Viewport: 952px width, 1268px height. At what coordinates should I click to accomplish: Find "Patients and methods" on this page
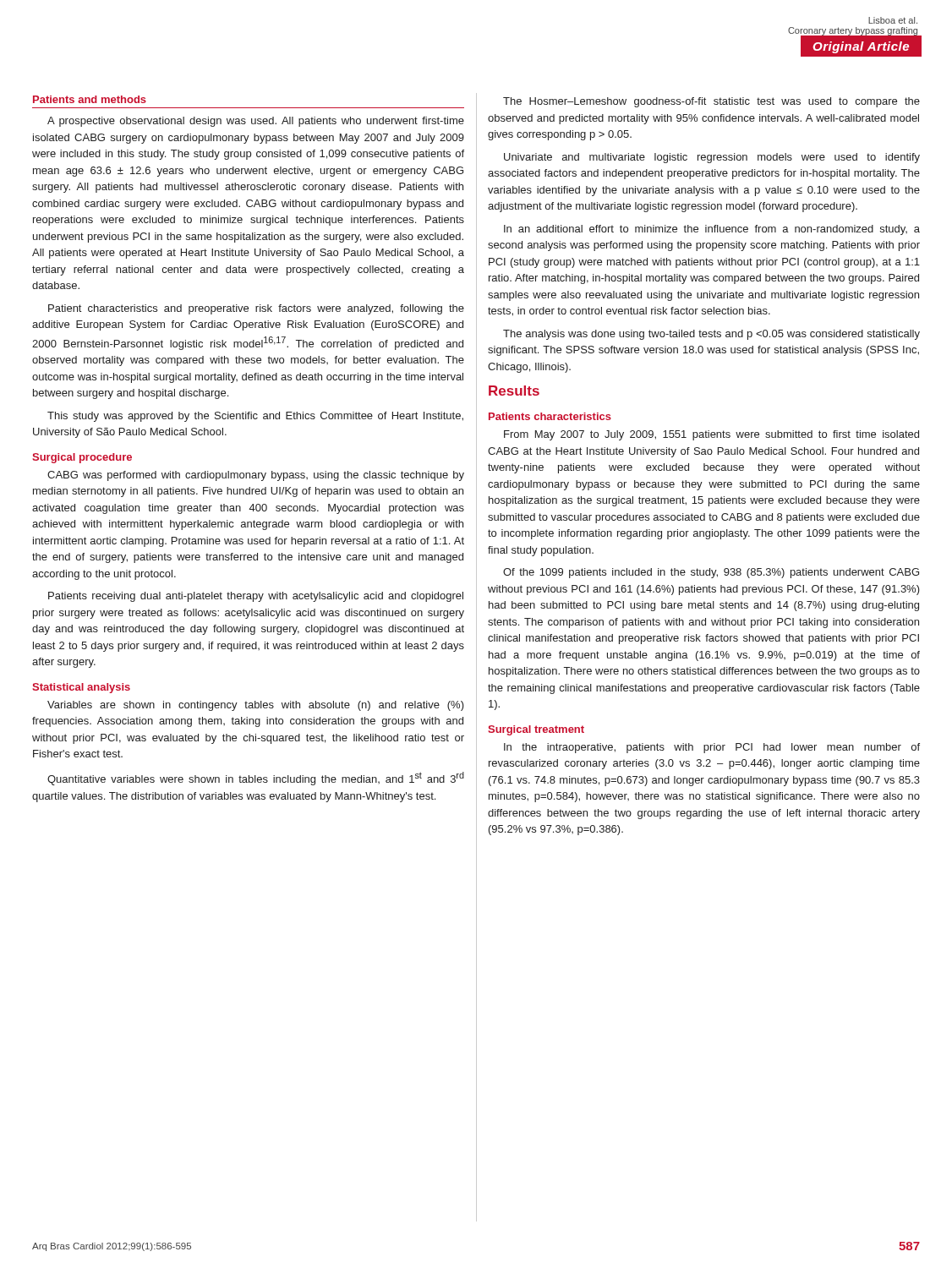(x=89, y=99)
